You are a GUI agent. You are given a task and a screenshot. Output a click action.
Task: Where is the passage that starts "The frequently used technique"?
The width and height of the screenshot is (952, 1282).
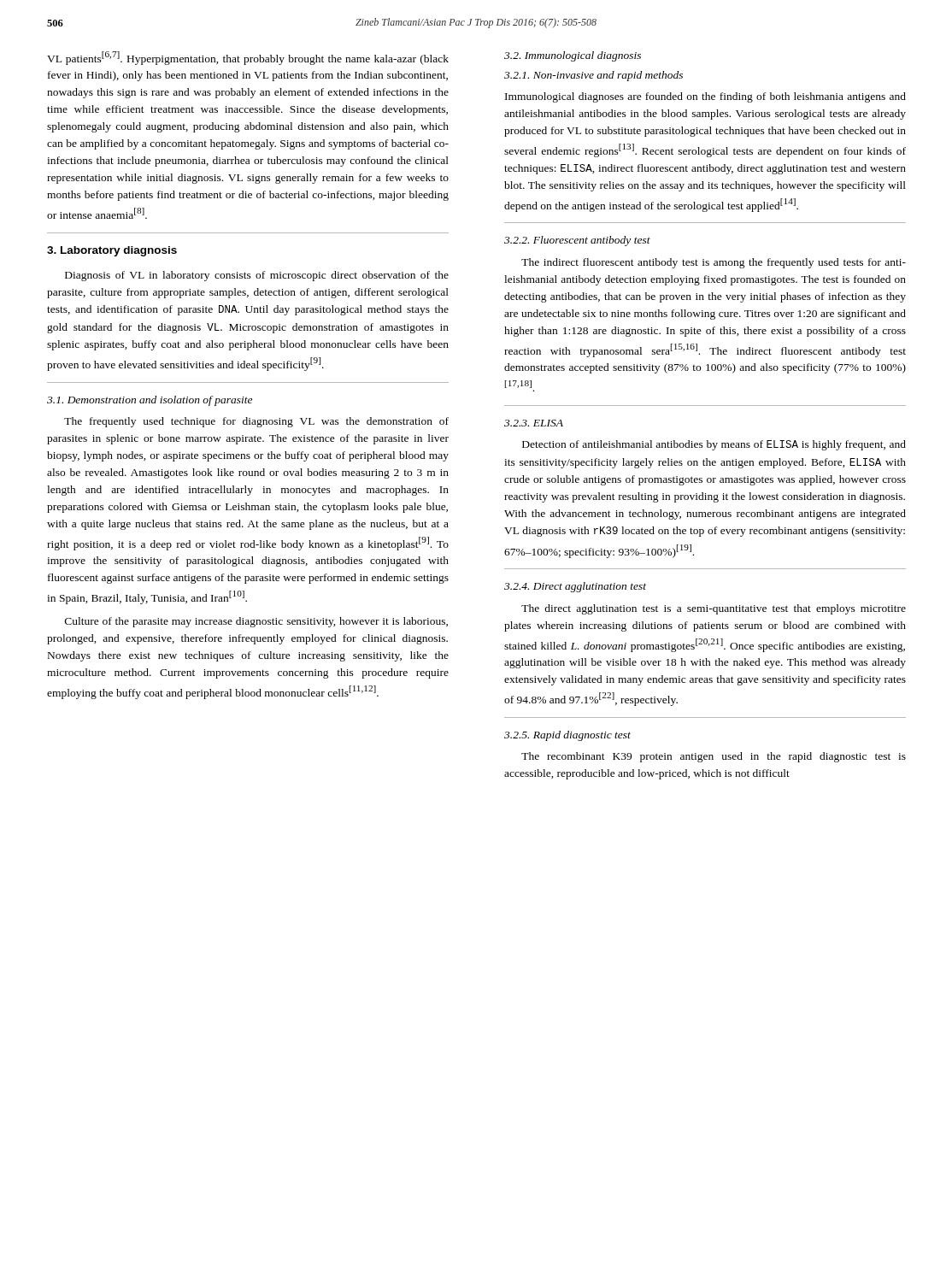(x=248, y=557)
